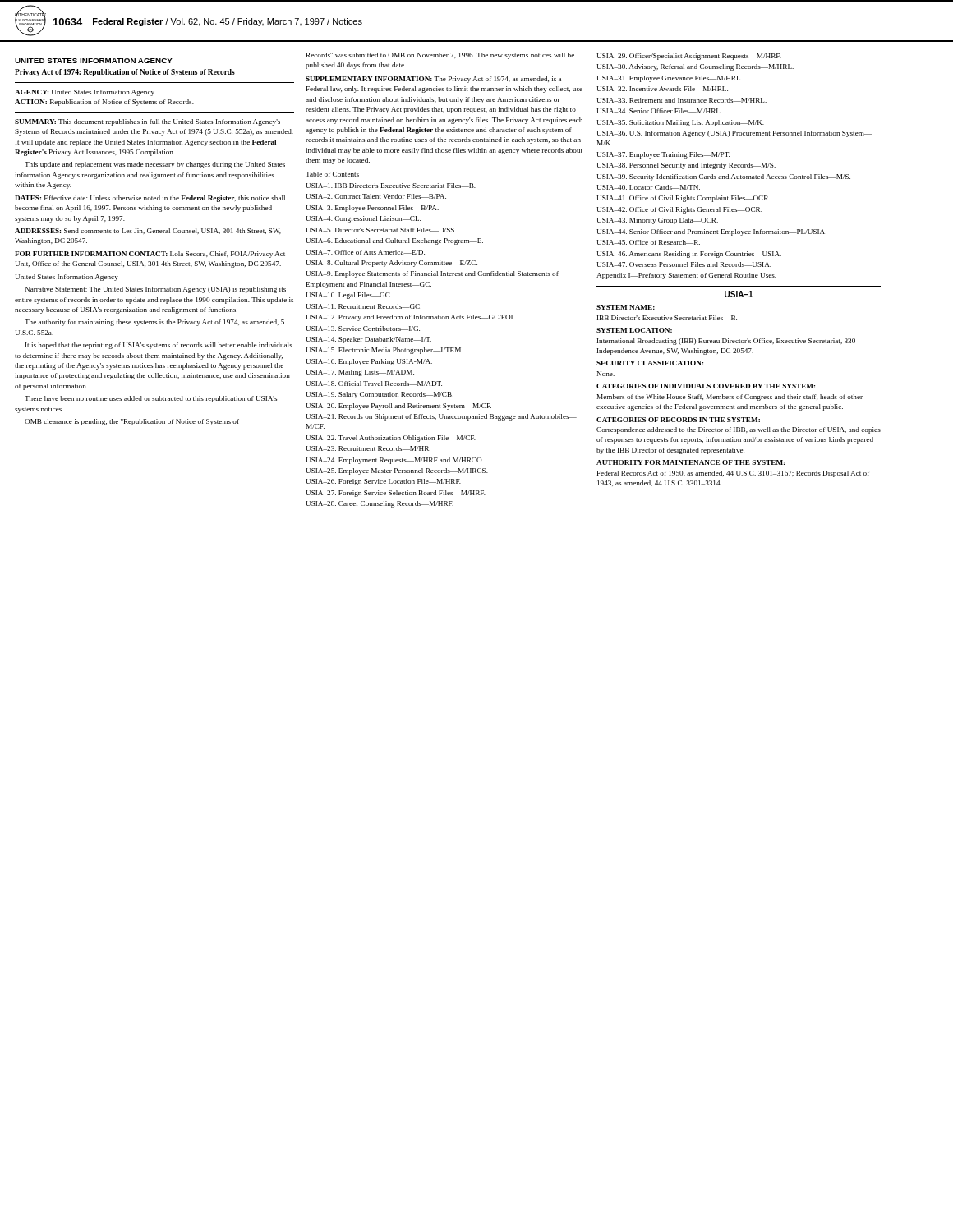
Task: Click on the block starting "USIA–21. Records on Shipment"
Action: (441, 421)
